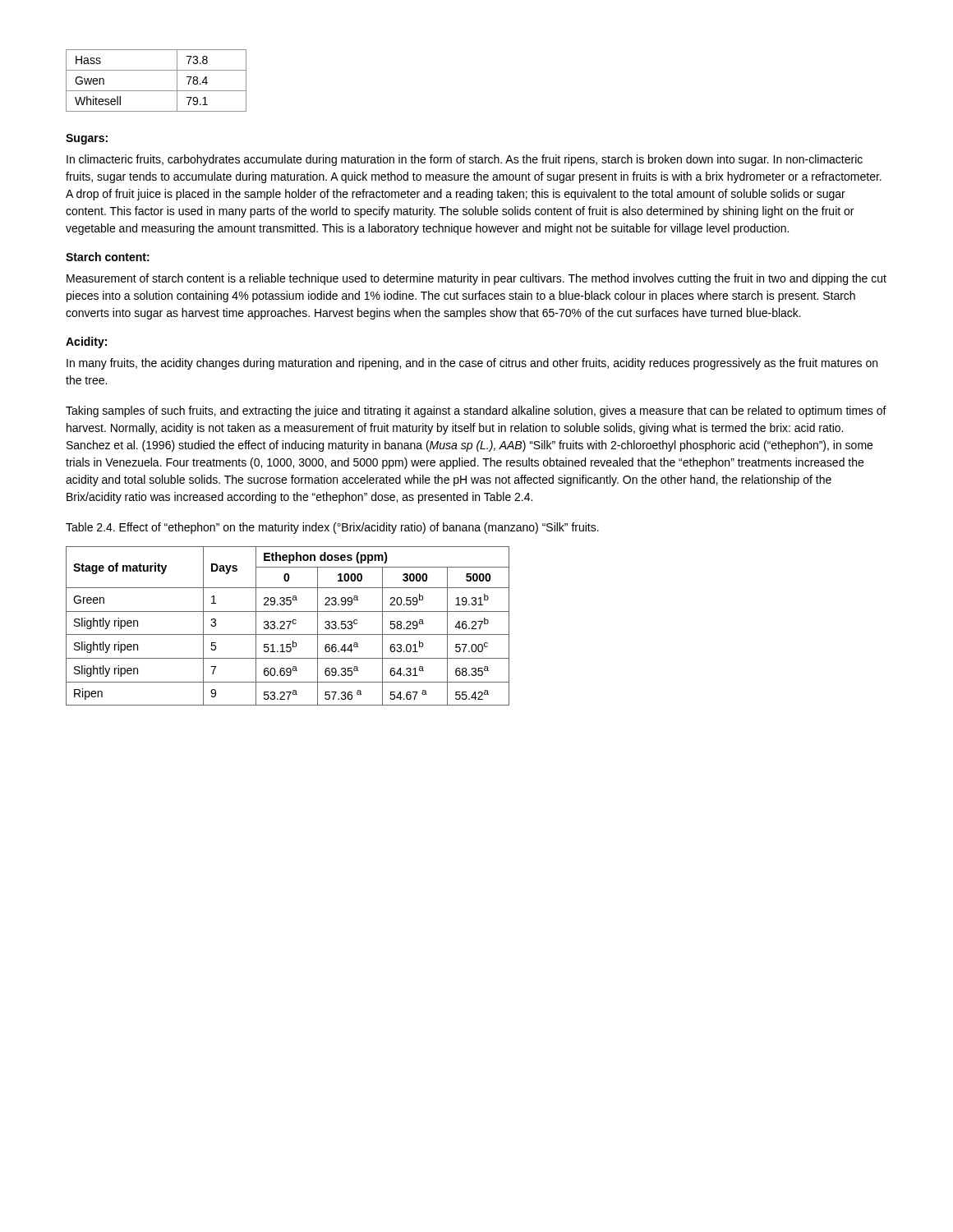Select the text block starting "In climacteric fruits, carbohydrates accumulate during maturation"
Image resolution: width=953 pixels, height=1232 pixels.
tap(474, 194)
